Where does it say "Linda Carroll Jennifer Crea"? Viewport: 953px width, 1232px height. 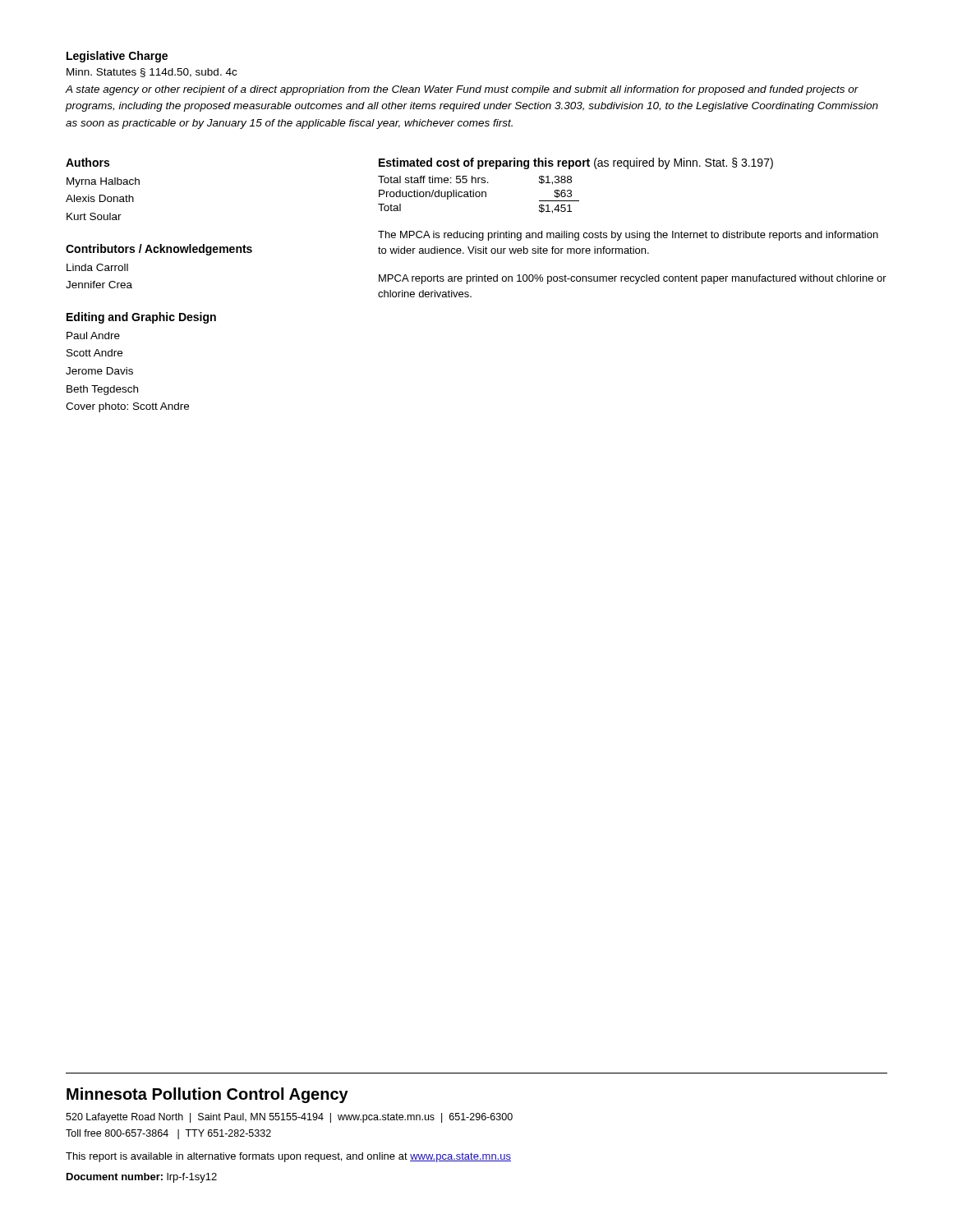(99, 276)
